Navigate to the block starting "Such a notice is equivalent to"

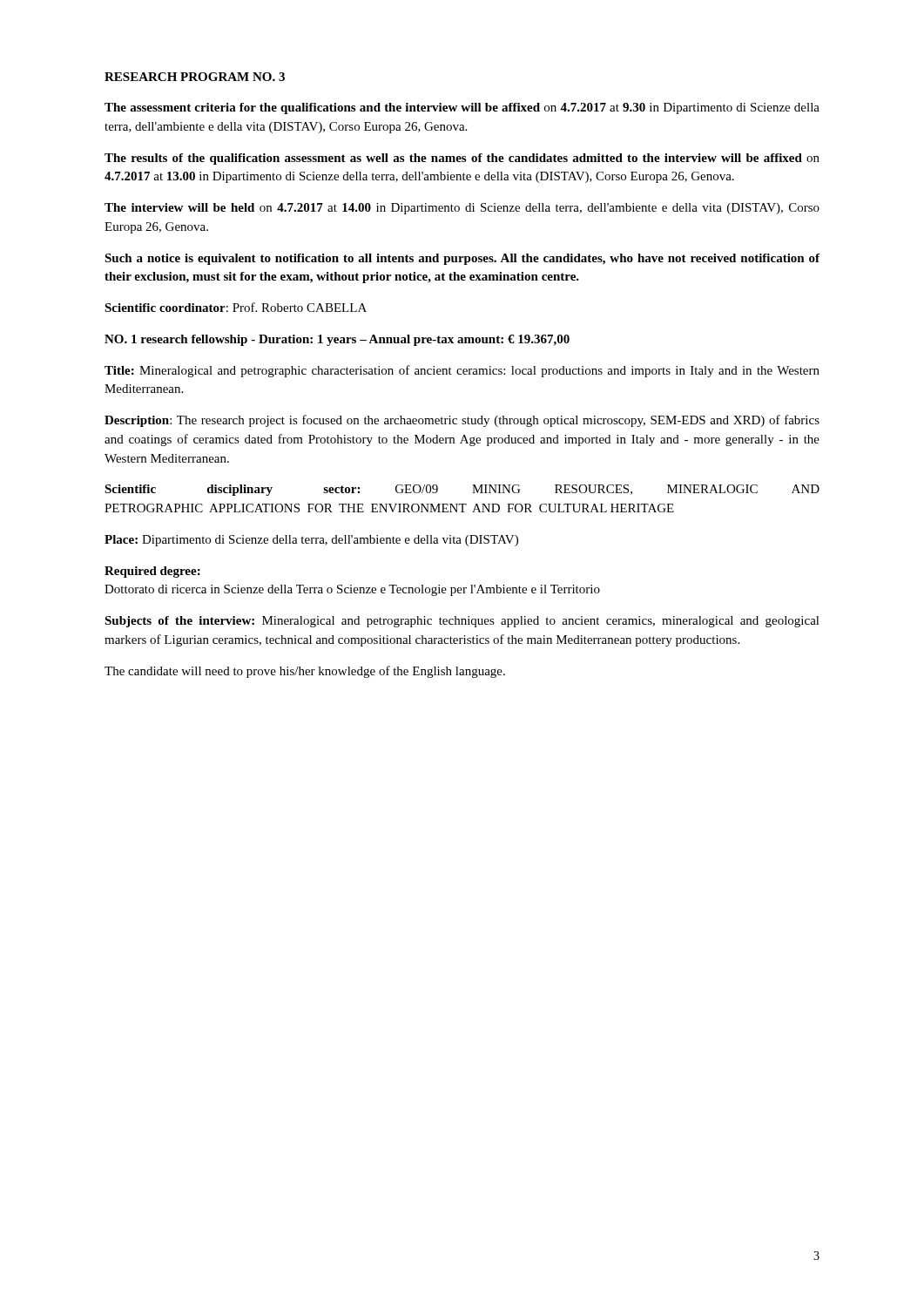tap(462, 267)
